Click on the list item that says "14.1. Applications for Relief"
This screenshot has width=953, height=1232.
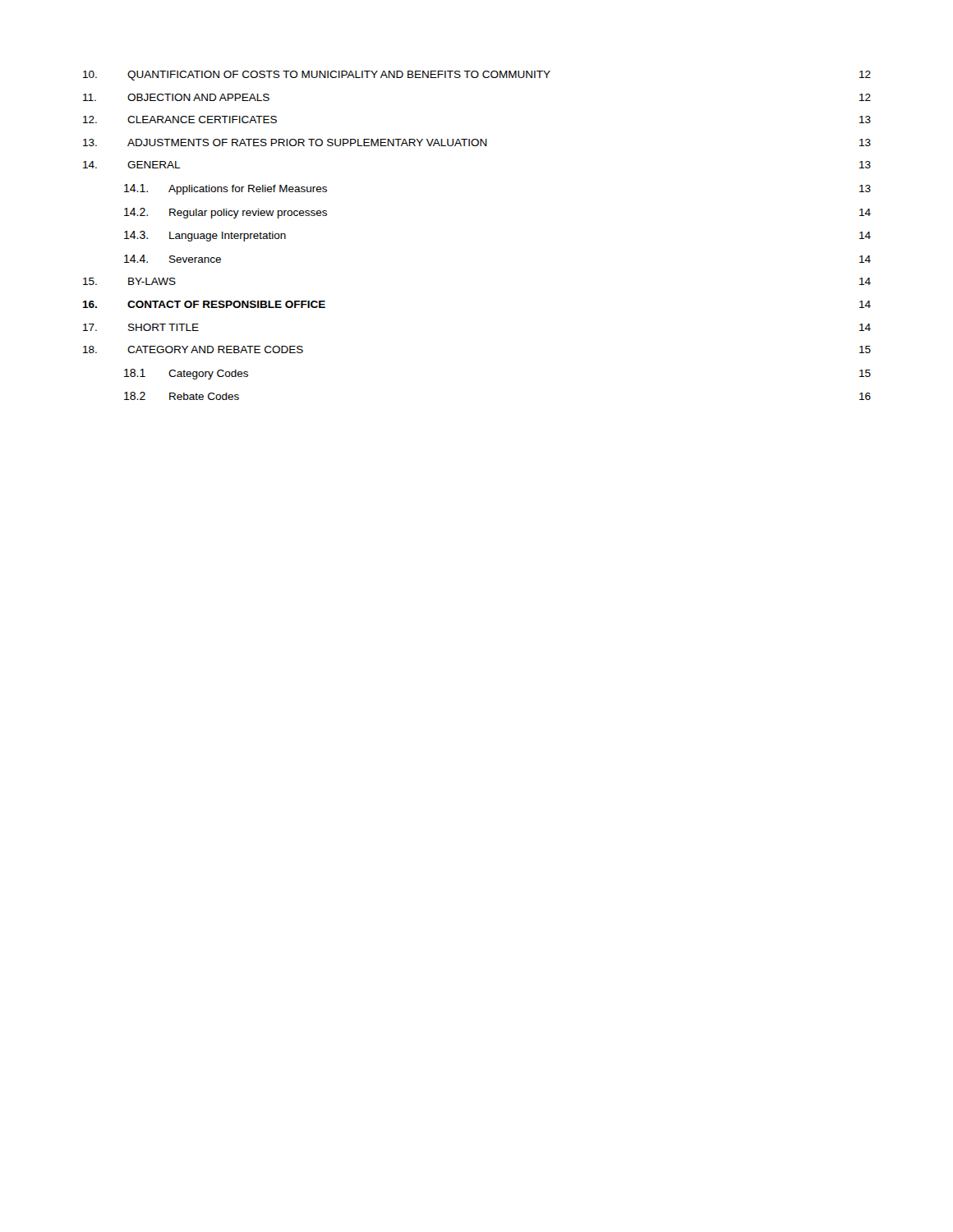coord(131,189)
